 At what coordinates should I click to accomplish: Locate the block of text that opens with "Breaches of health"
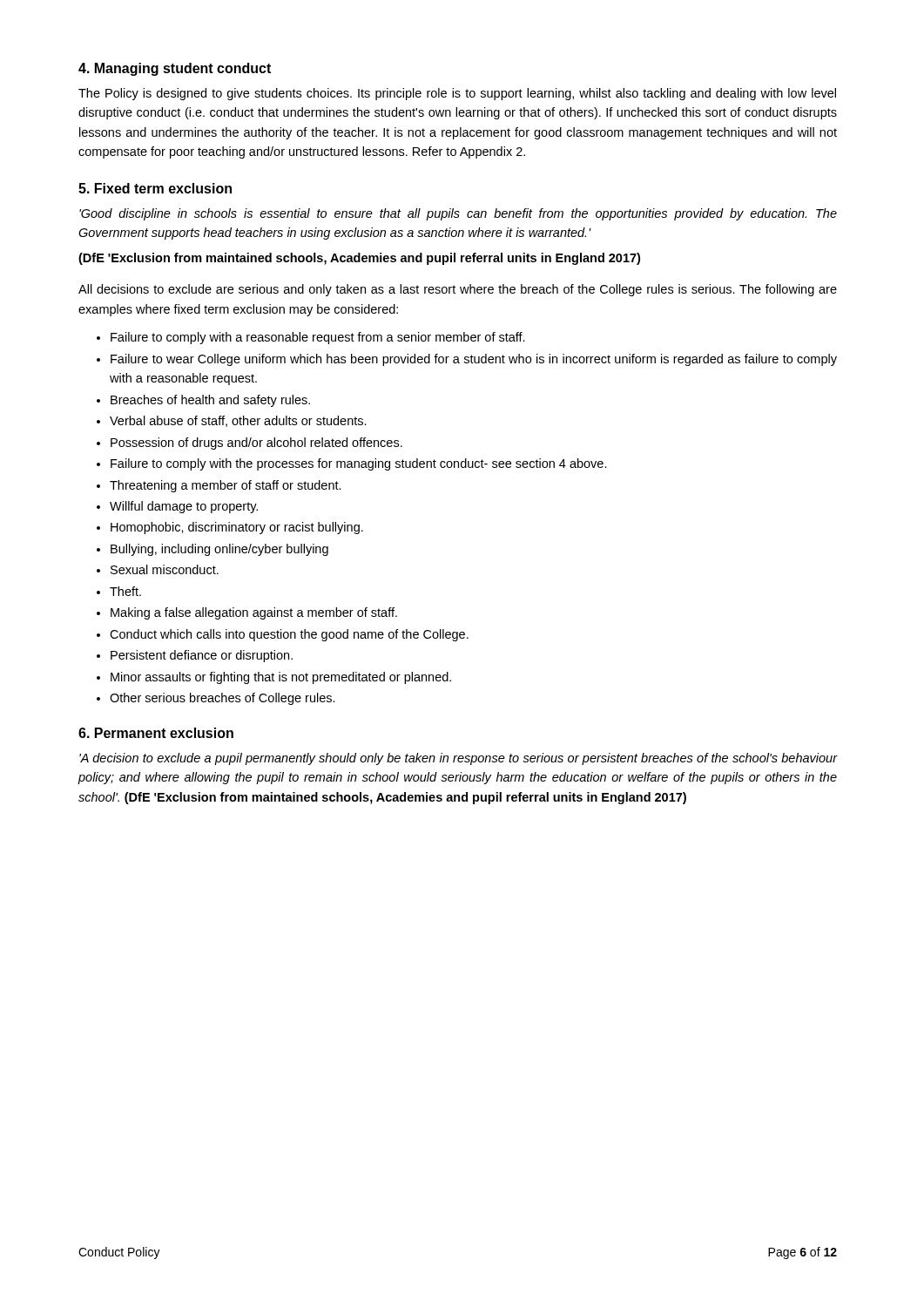tap(210, 401)
